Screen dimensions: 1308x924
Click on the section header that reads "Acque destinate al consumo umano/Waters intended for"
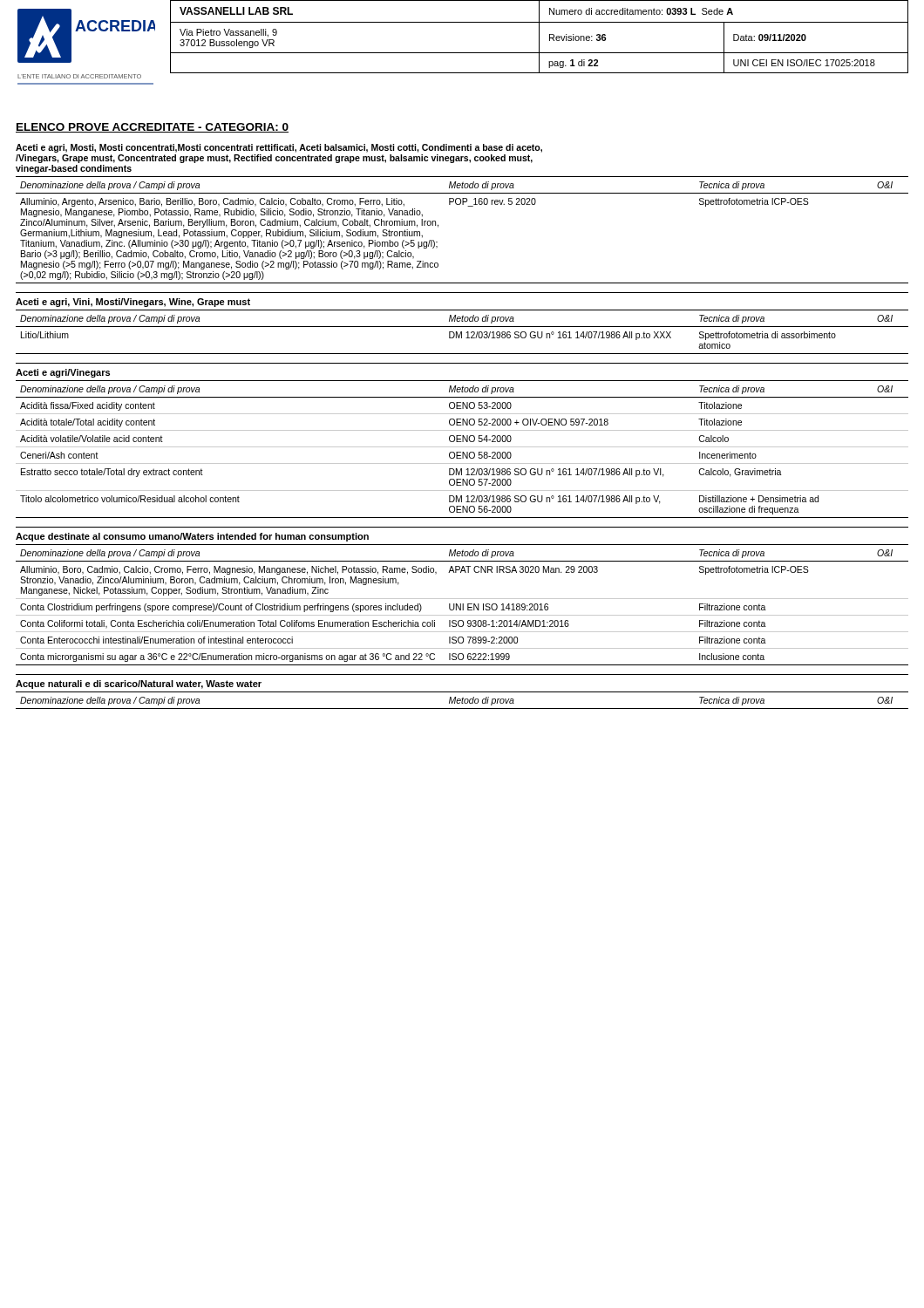pos(192,536)
